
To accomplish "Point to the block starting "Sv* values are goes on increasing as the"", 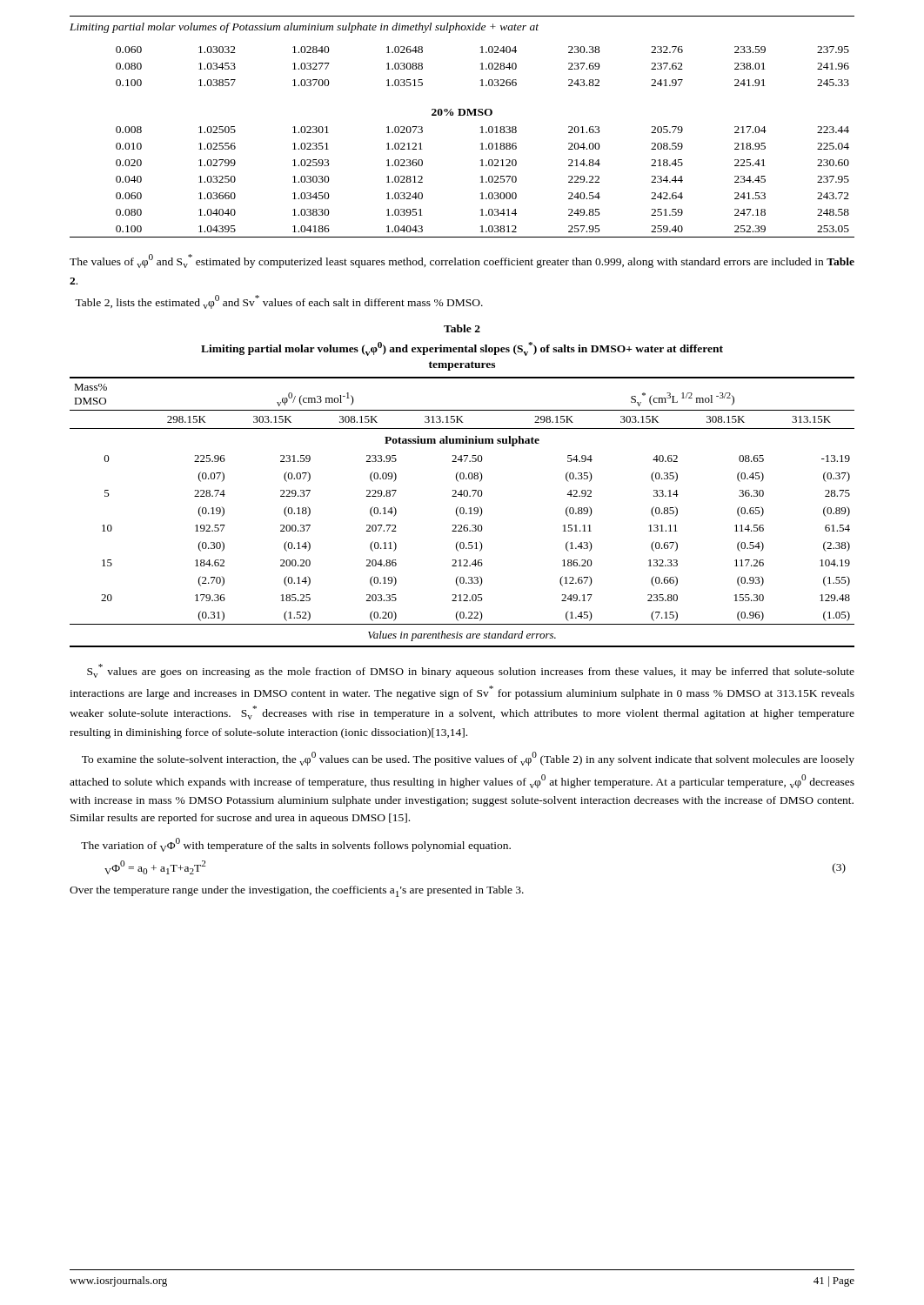I will 462,700.
